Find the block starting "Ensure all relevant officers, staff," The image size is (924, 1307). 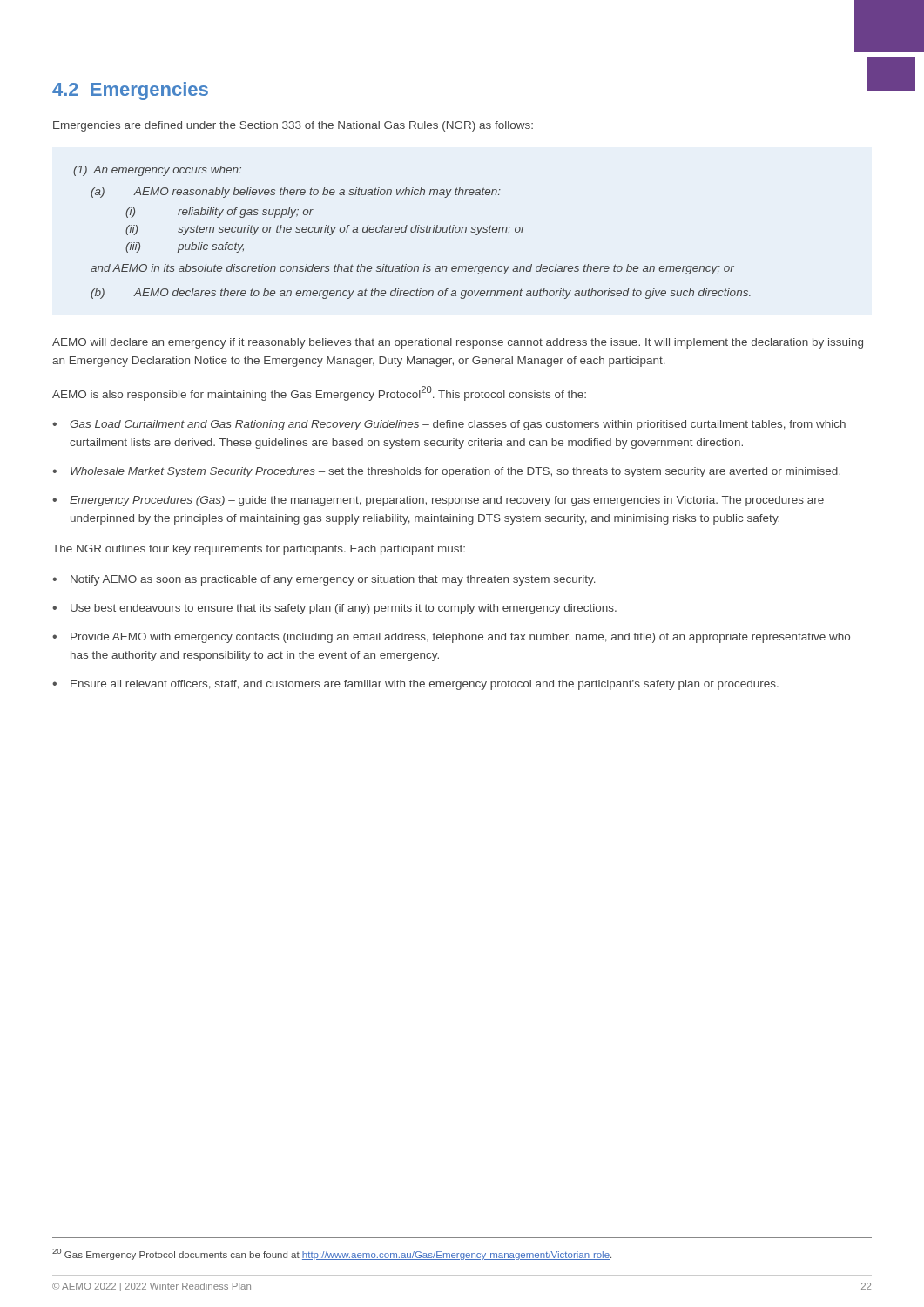click(424, 683)
